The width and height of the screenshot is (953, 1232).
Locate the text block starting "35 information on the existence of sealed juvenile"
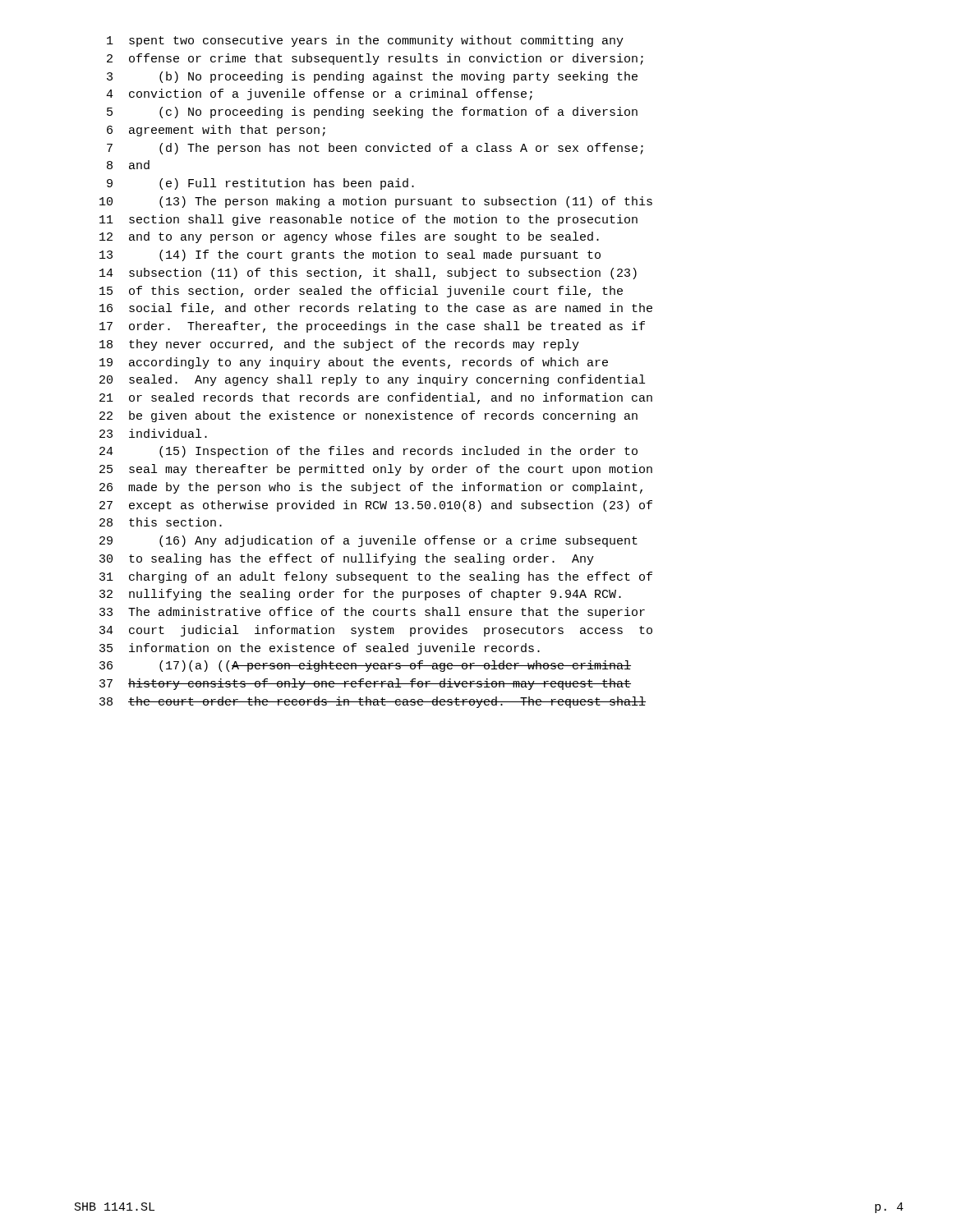click(x=489, y=649)
